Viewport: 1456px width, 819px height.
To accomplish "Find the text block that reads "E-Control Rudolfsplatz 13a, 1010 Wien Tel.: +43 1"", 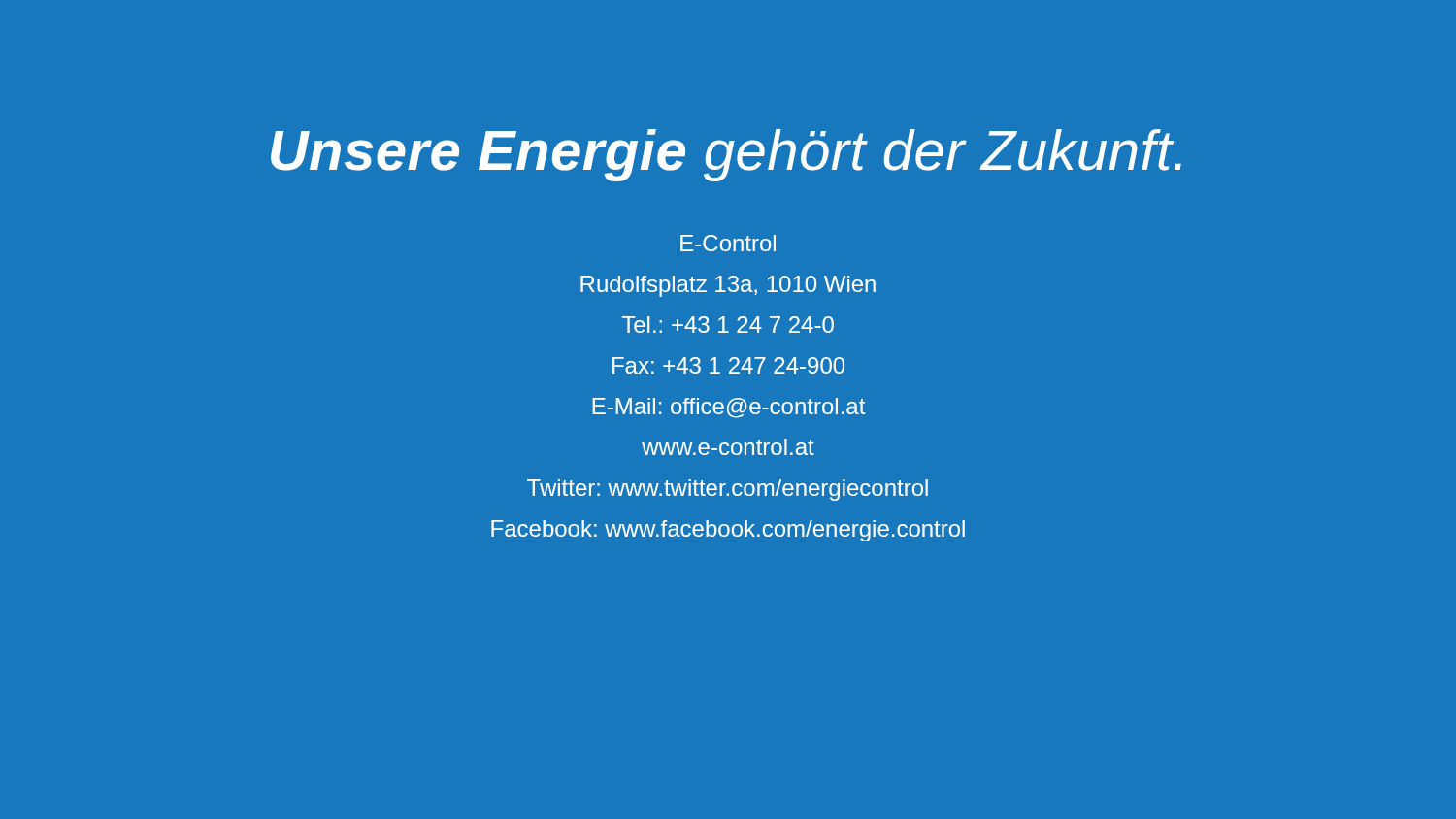I will 728,243.
